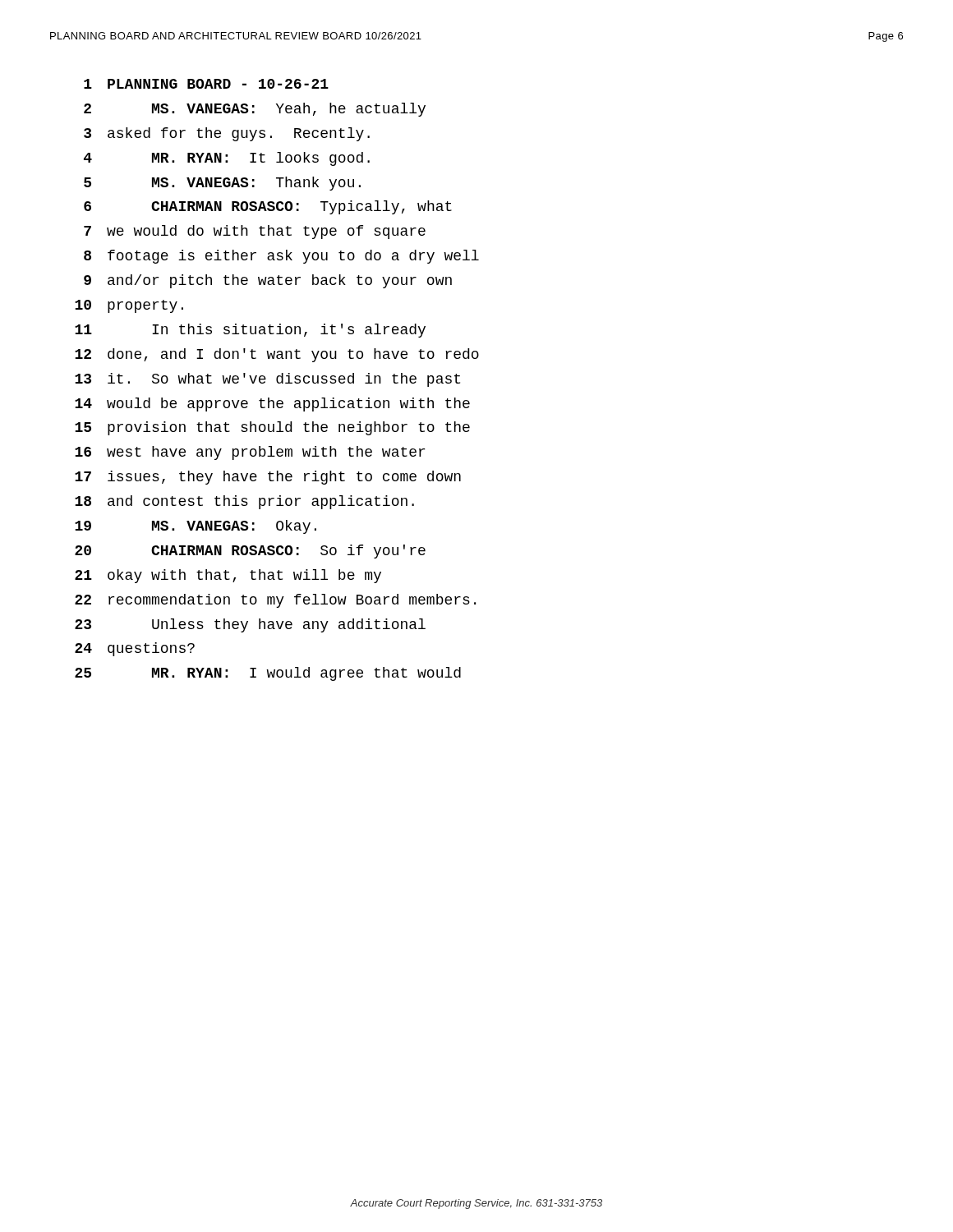Find the block starting "2 MS. VANEGAS: Yeah, he actually"
Screen dimensions: 1232x953
[238, 110]
